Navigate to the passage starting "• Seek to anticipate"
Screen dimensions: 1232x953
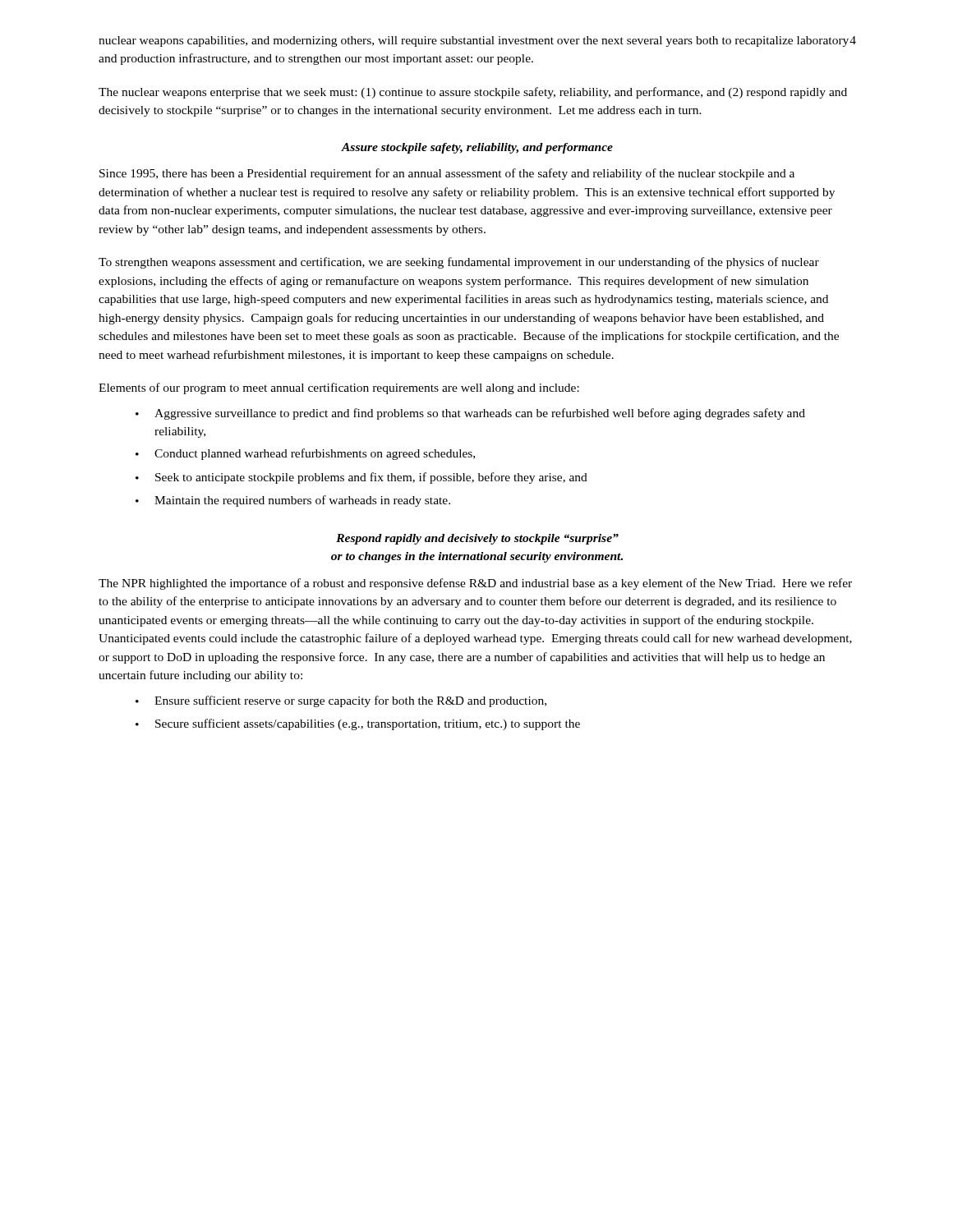pyautogui.click(x=495, y=478)
